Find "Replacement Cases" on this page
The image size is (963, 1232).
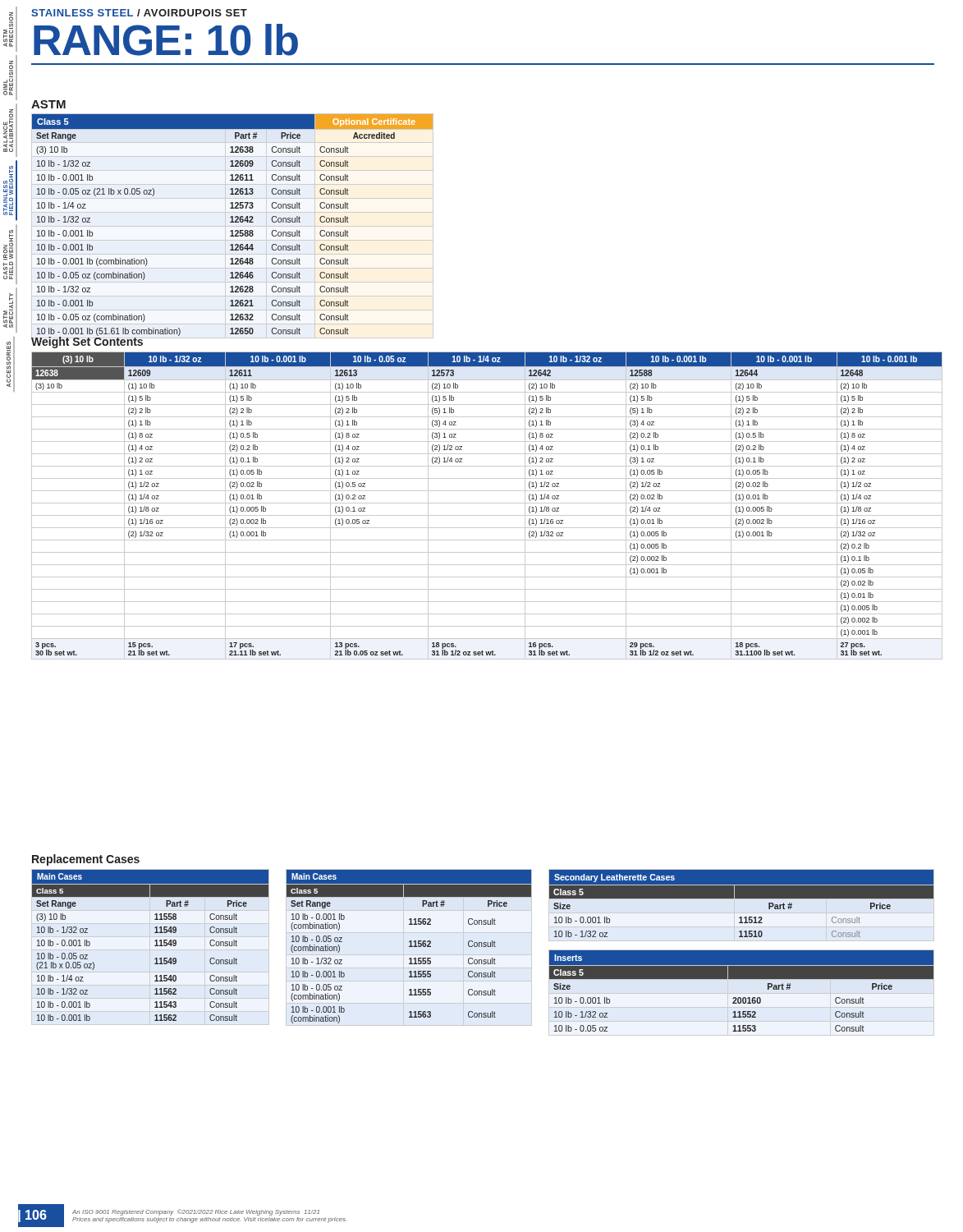coord(86,859)
